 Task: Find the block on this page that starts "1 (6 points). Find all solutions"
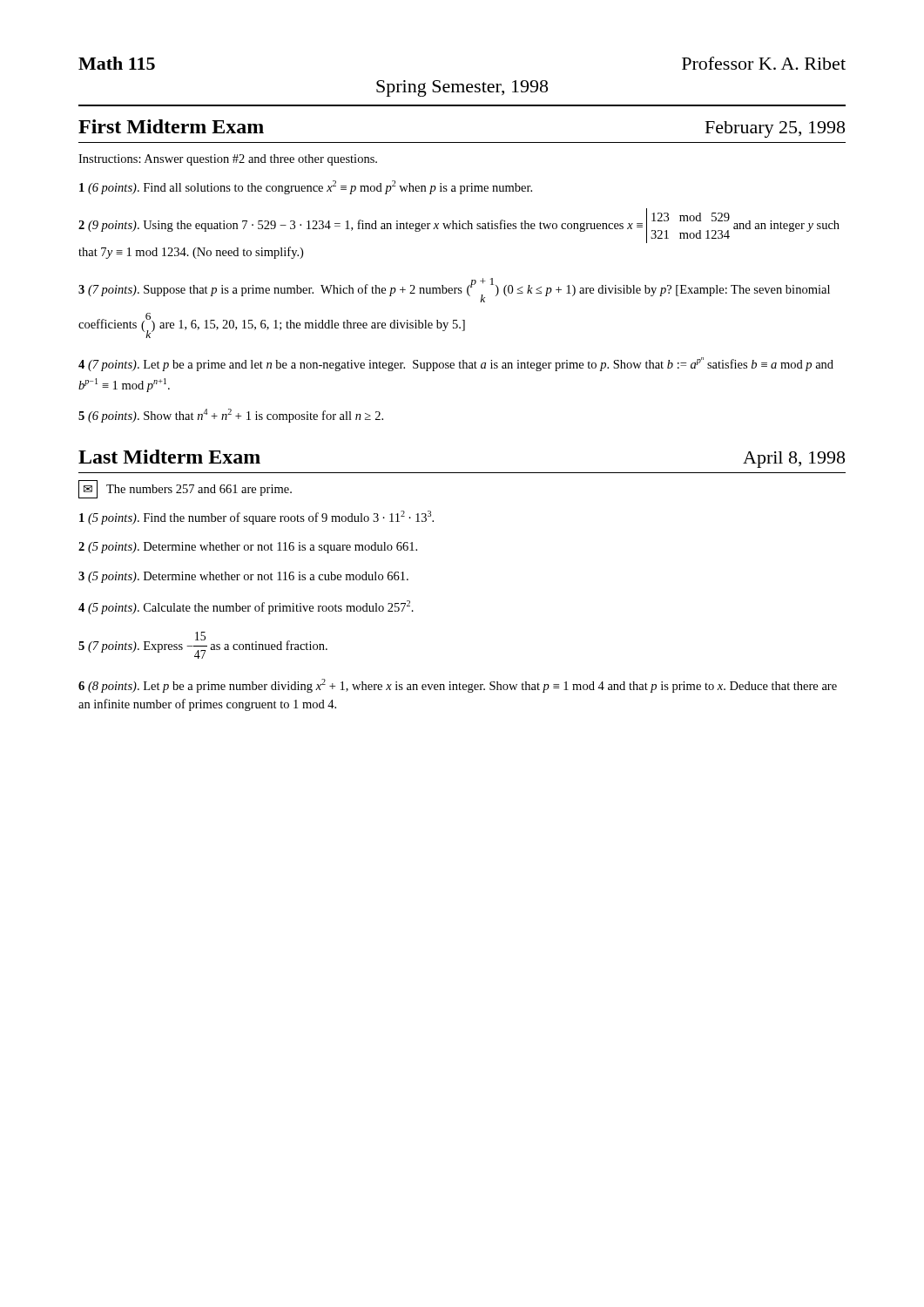coord(306,186)
